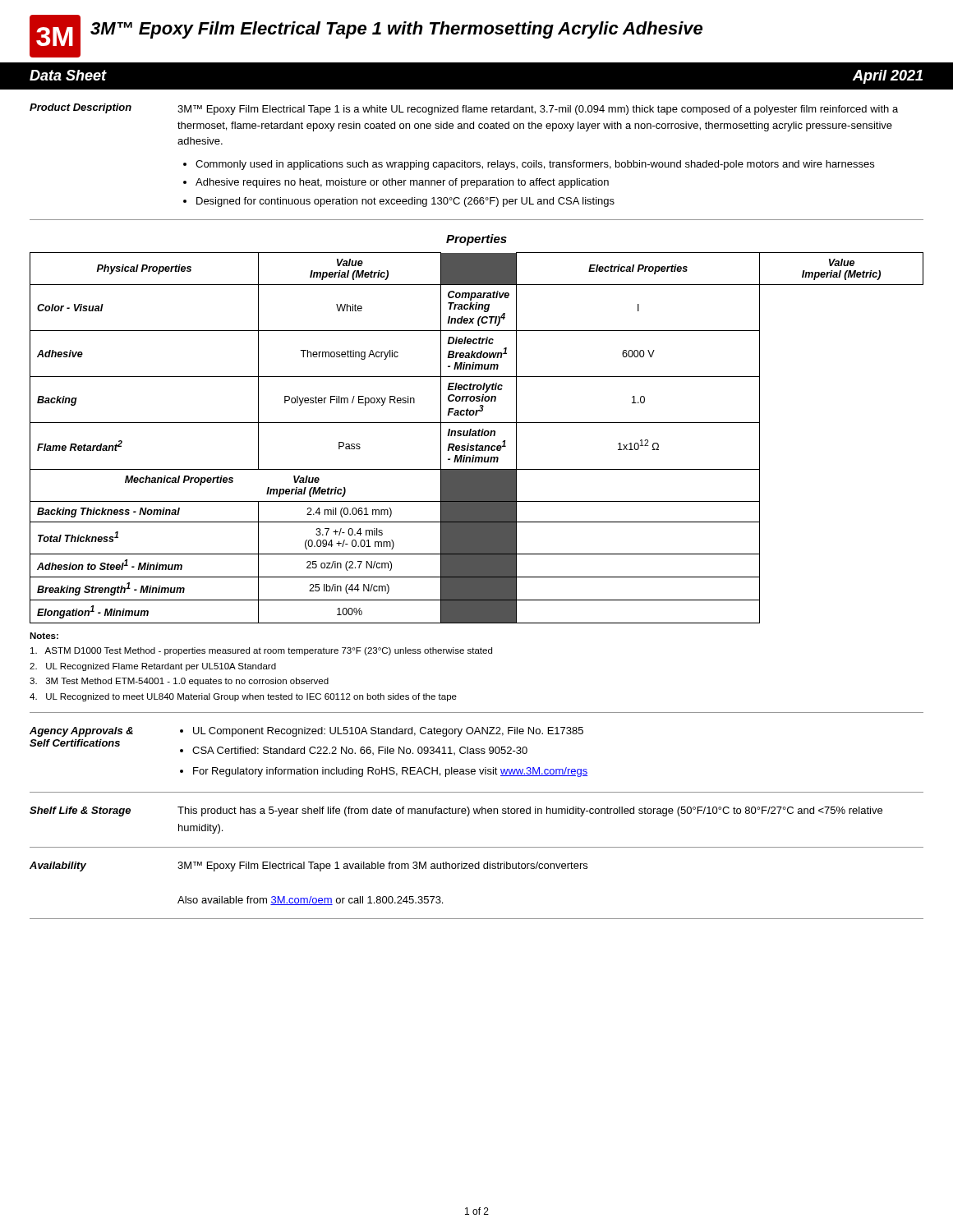This screenshot has width=953, height=1232.
Task: Navigate to the passage starting "This product has a 5-year shelf life"
Action: pyautogui.click(x=530, y=819)
